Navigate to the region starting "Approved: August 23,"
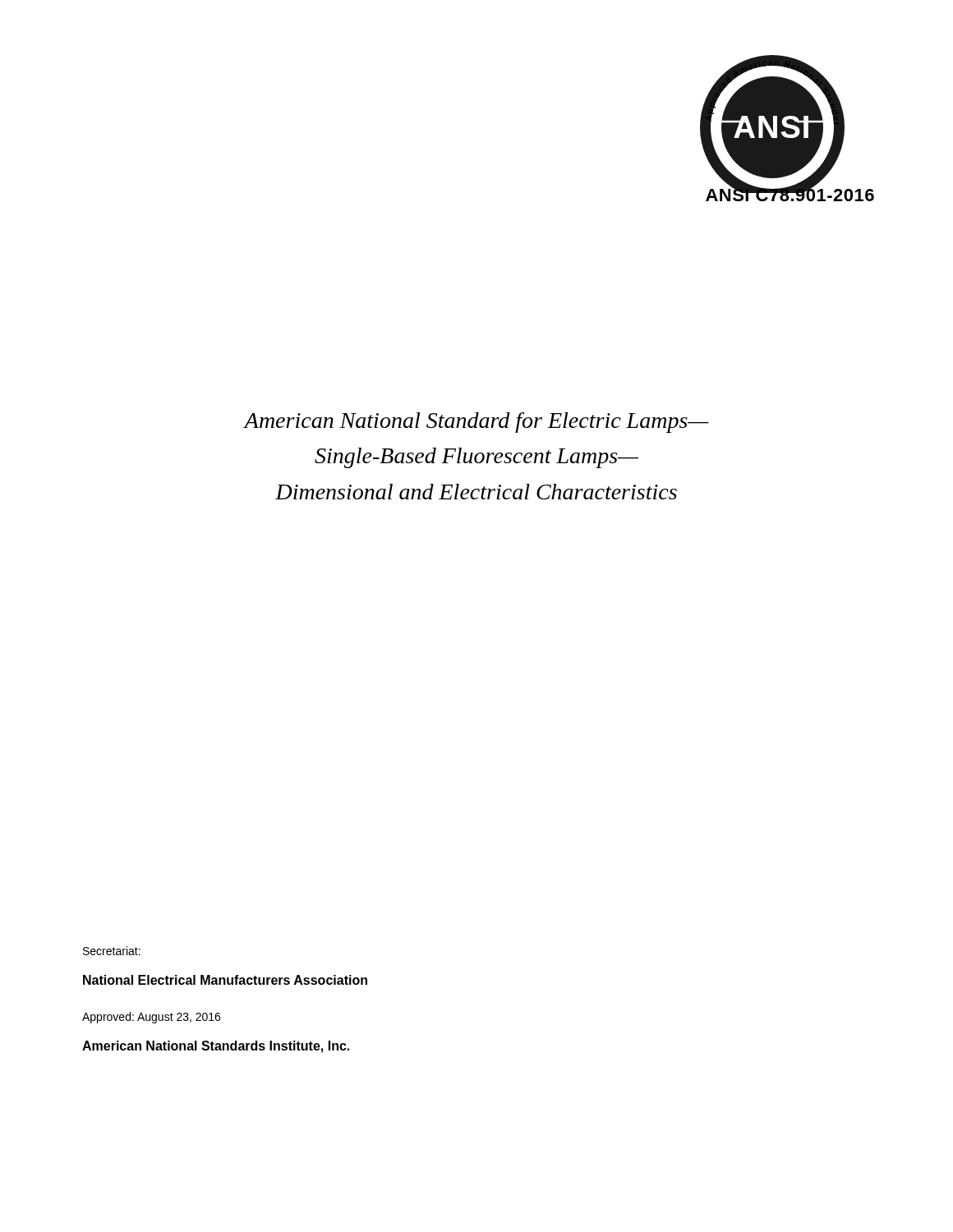Image resolution: width=953 pixels, height=1232 pixels. (x=152, y=1017)
